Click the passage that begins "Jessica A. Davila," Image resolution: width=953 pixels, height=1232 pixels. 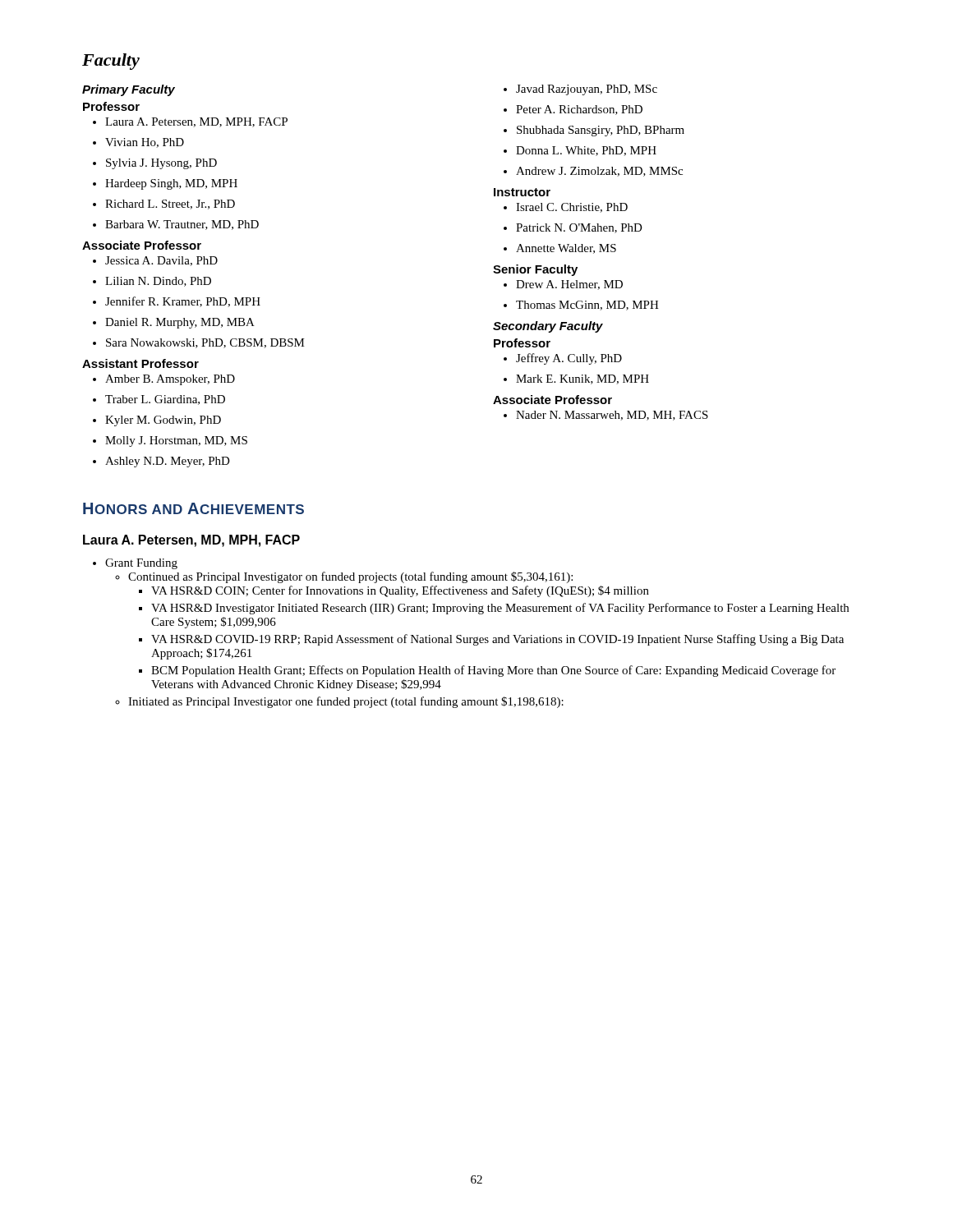point(155,261)
